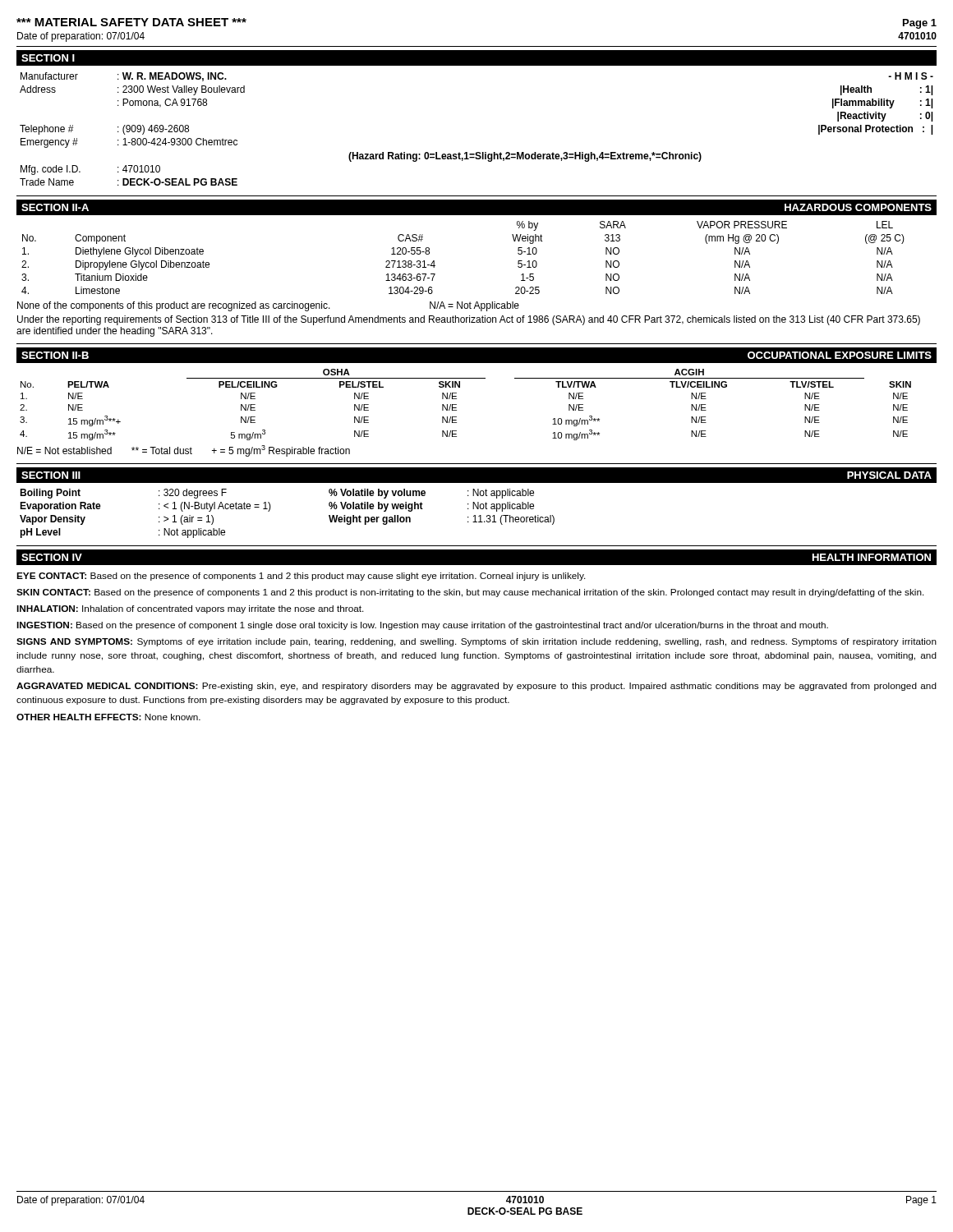Find the section header on this page that starts "SECTION II-A HAZARDOUS"
Screen dimensions: 1232x953
[476, 207]
